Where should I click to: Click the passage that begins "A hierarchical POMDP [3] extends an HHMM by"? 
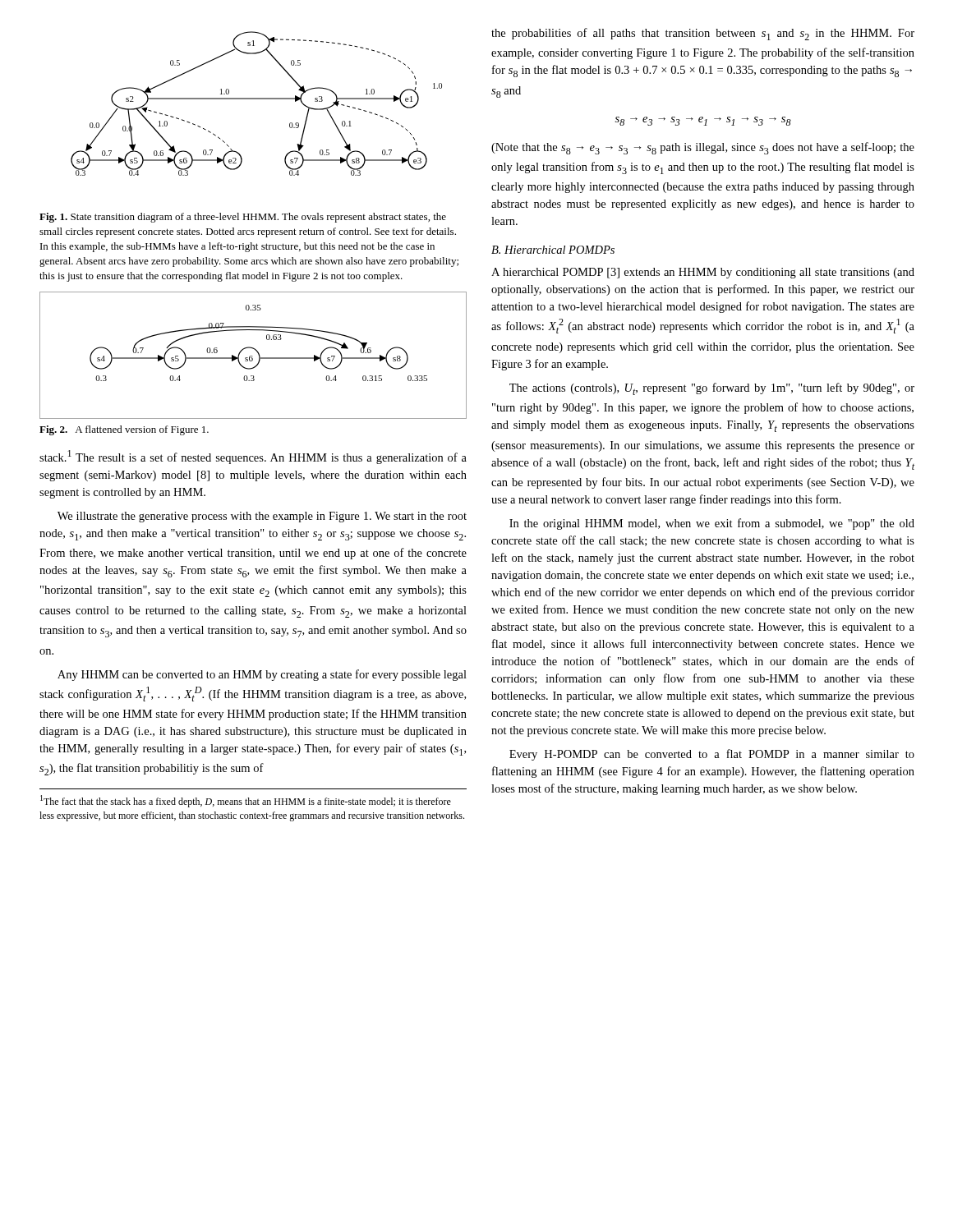point(703,531)
